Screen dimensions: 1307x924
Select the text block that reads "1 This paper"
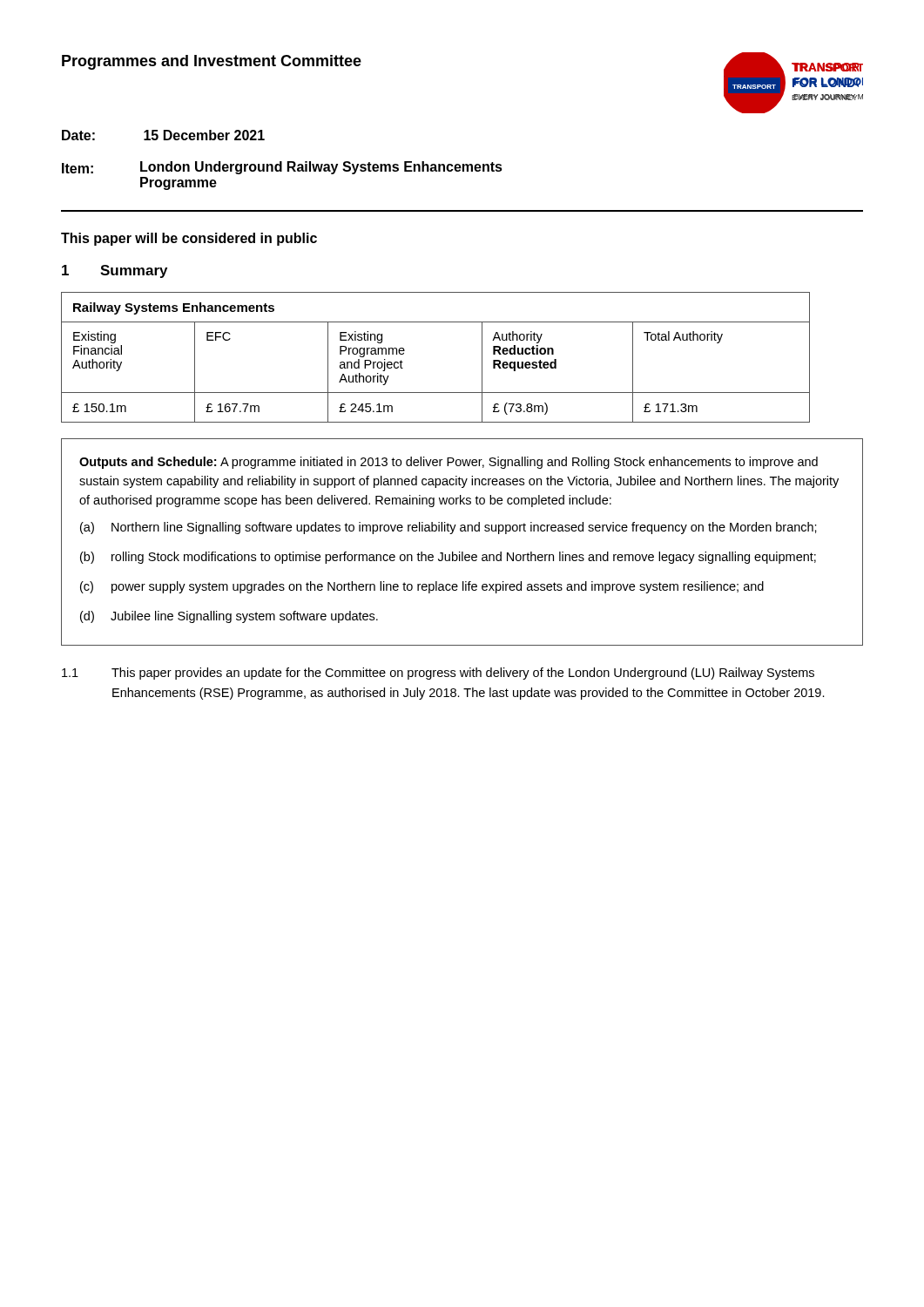click(x=462, y=683)
